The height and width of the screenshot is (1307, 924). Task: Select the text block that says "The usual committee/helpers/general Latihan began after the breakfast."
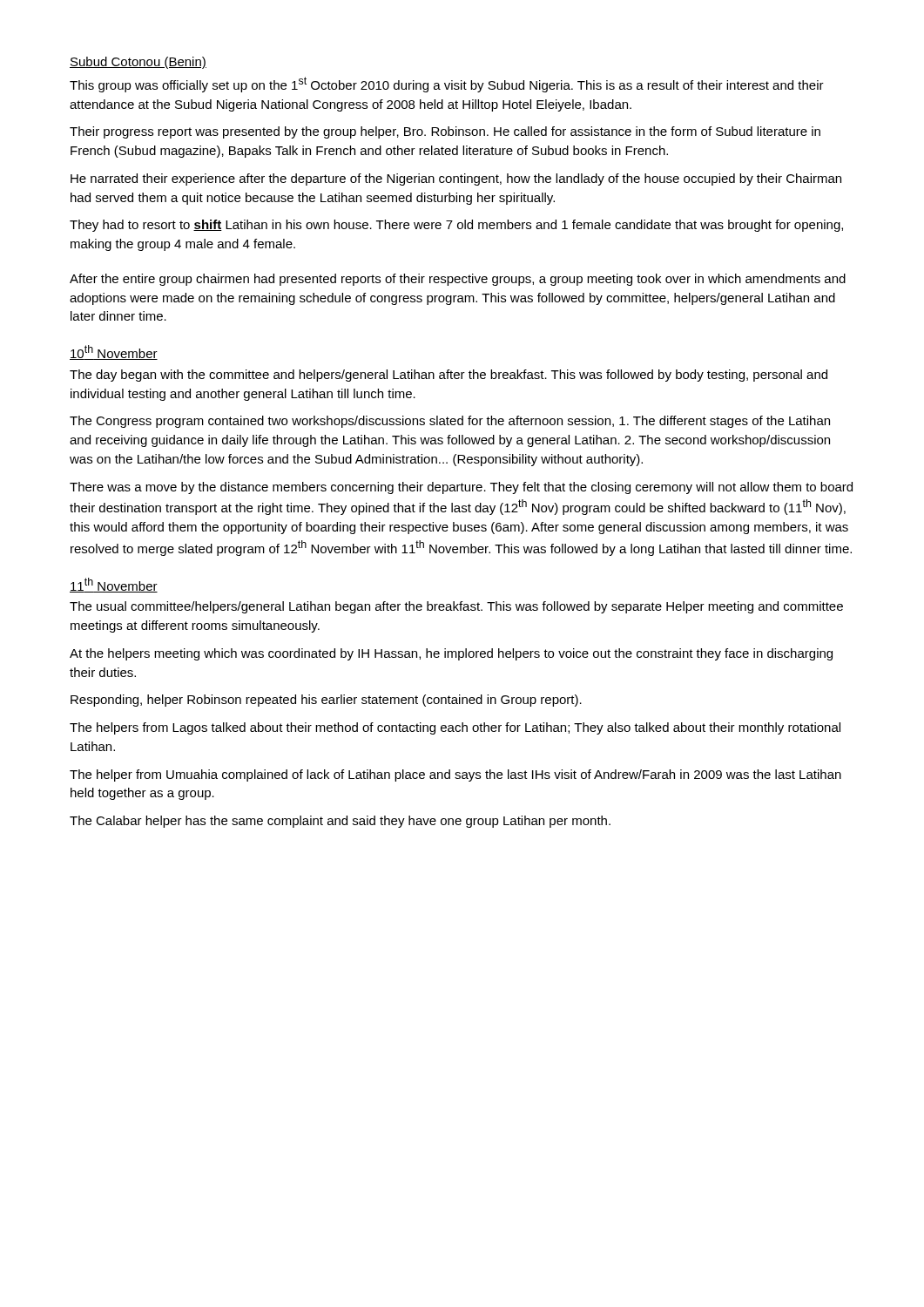pyautogui.click(x=457, y=616)
